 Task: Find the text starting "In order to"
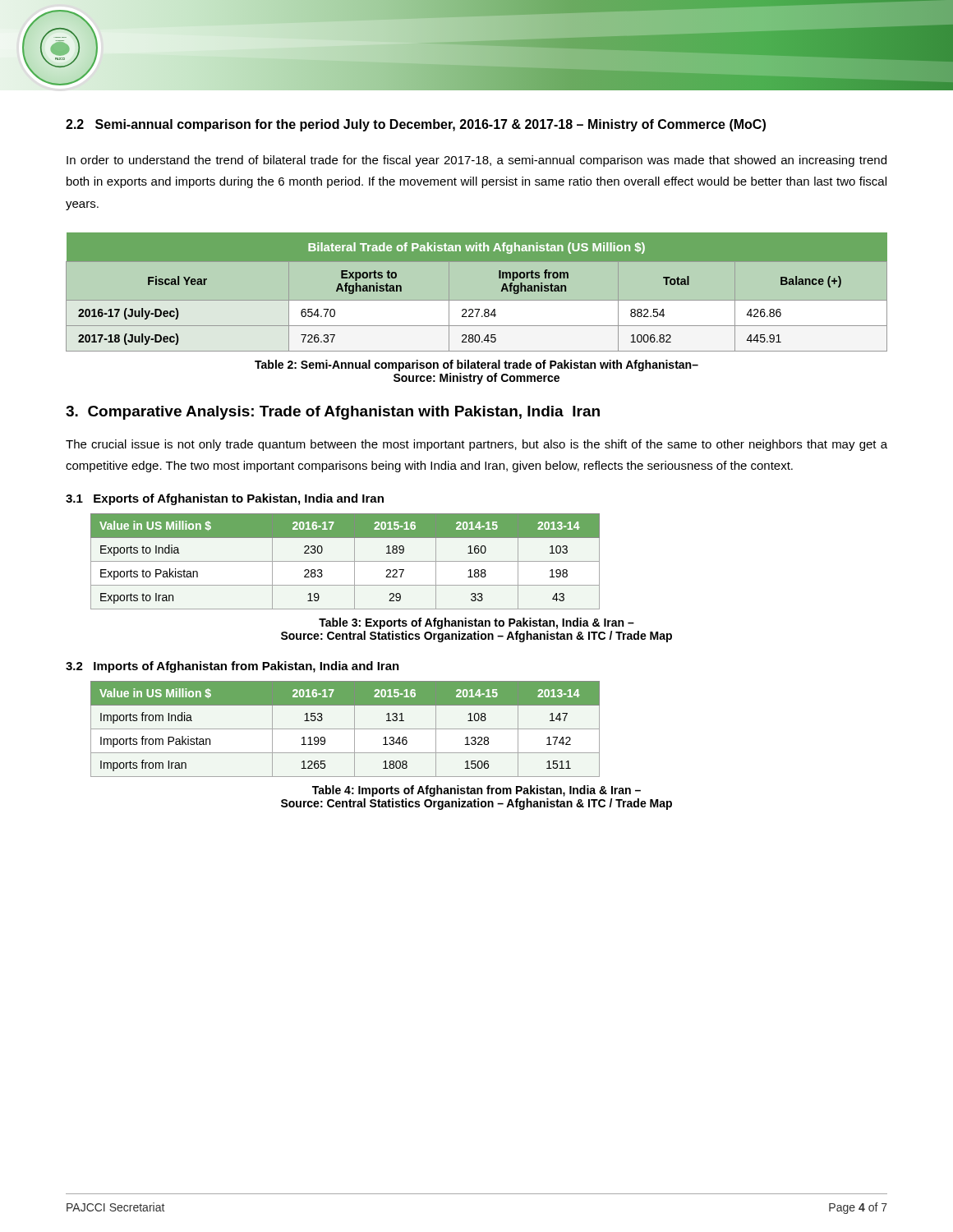click(x=476, y=181)
